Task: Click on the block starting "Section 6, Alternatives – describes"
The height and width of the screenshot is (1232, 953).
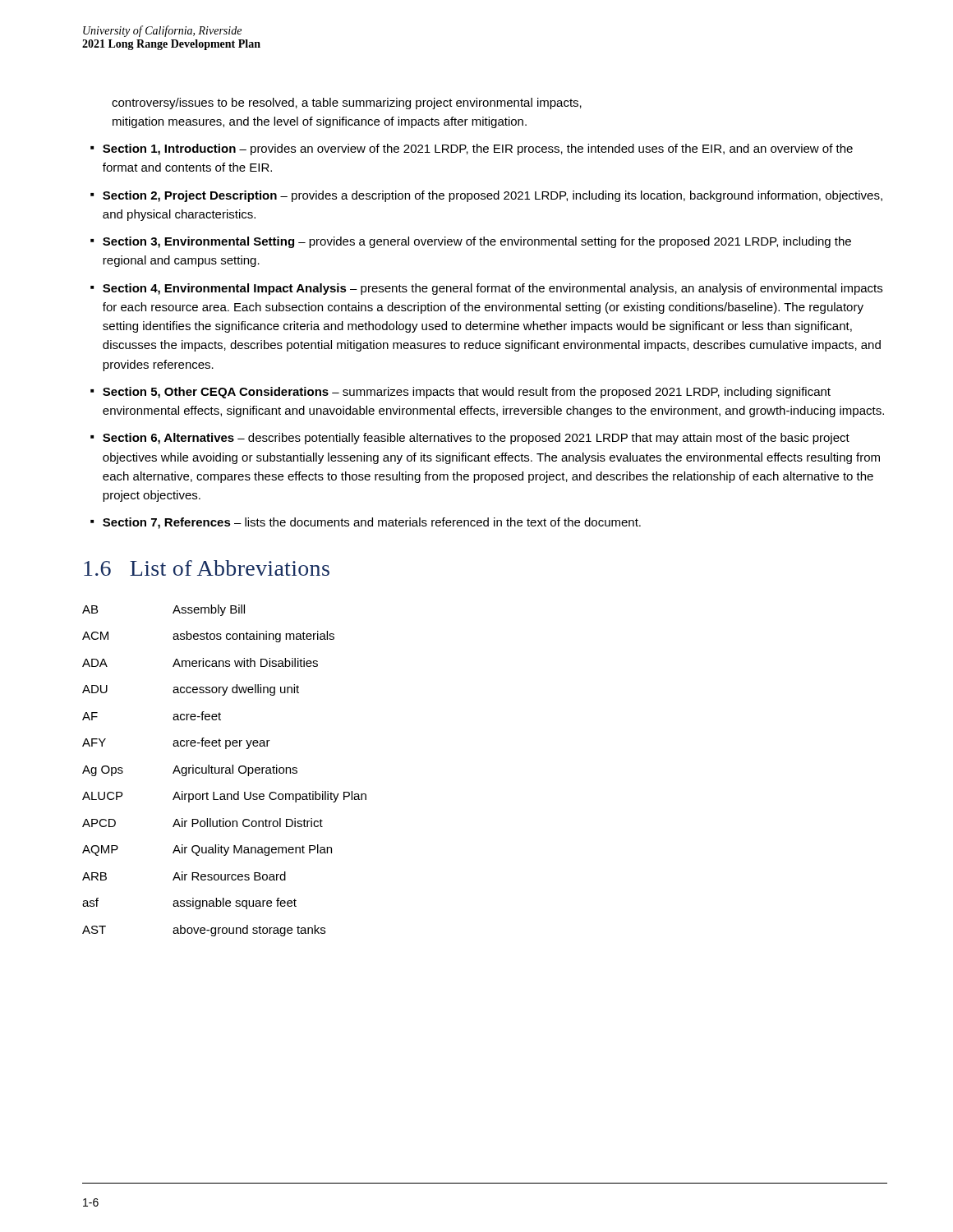Action: [x=495, y=466]
